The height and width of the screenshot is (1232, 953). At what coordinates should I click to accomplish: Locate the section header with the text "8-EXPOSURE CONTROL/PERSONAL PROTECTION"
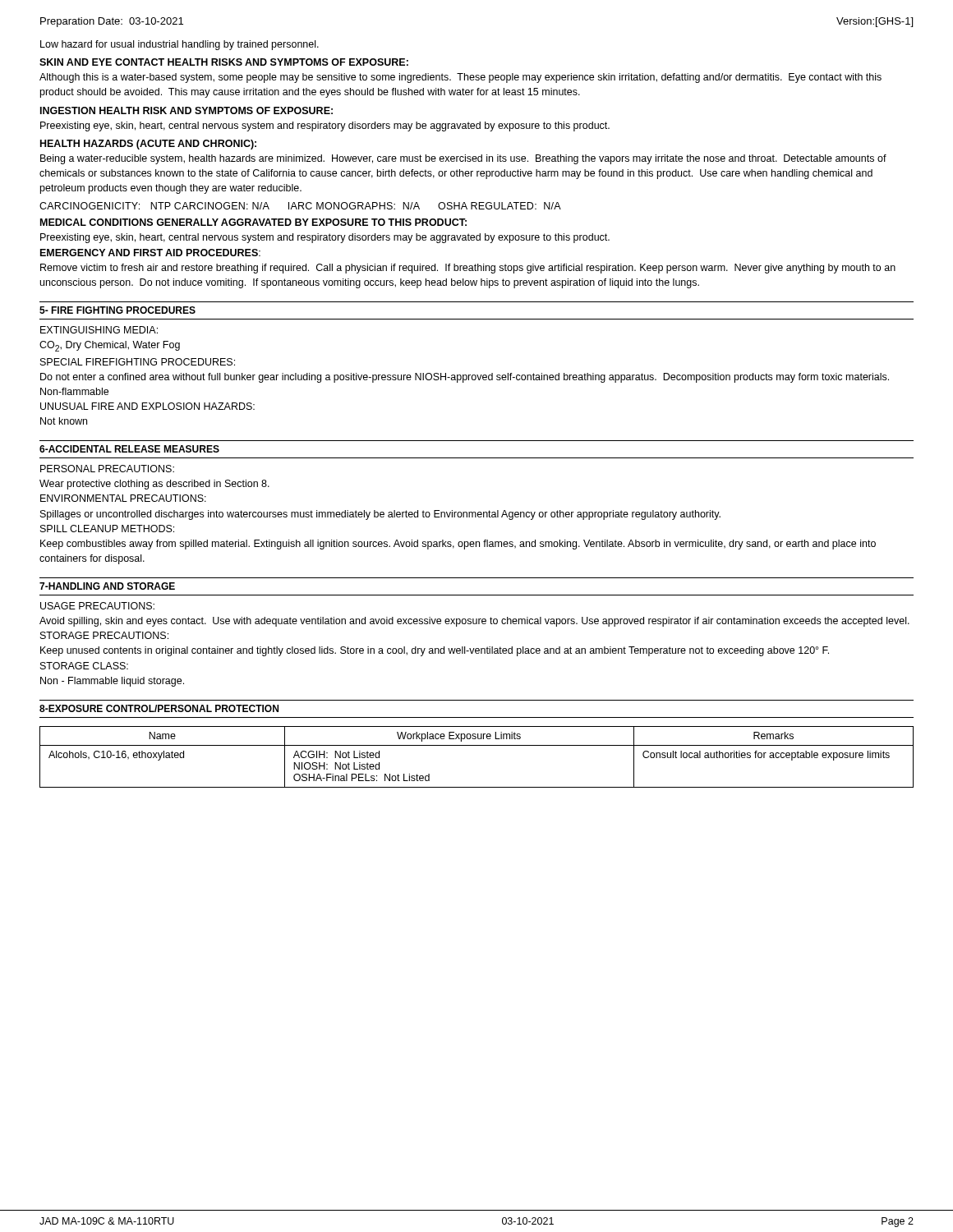(159, 709)
